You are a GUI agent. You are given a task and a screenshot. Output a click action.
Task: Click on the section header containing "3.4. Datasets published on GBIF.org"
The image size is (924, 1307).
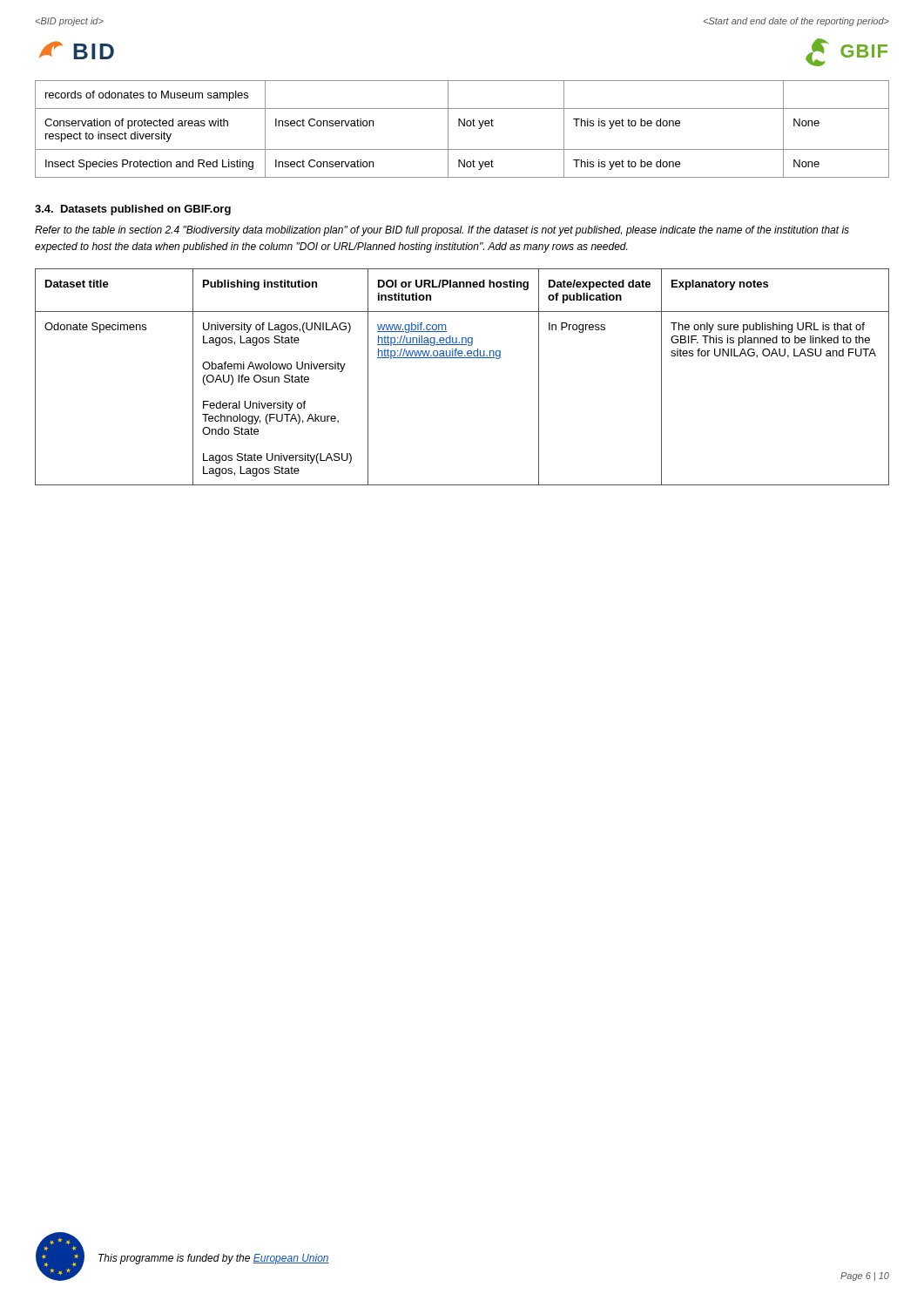(x=133, y=209)
